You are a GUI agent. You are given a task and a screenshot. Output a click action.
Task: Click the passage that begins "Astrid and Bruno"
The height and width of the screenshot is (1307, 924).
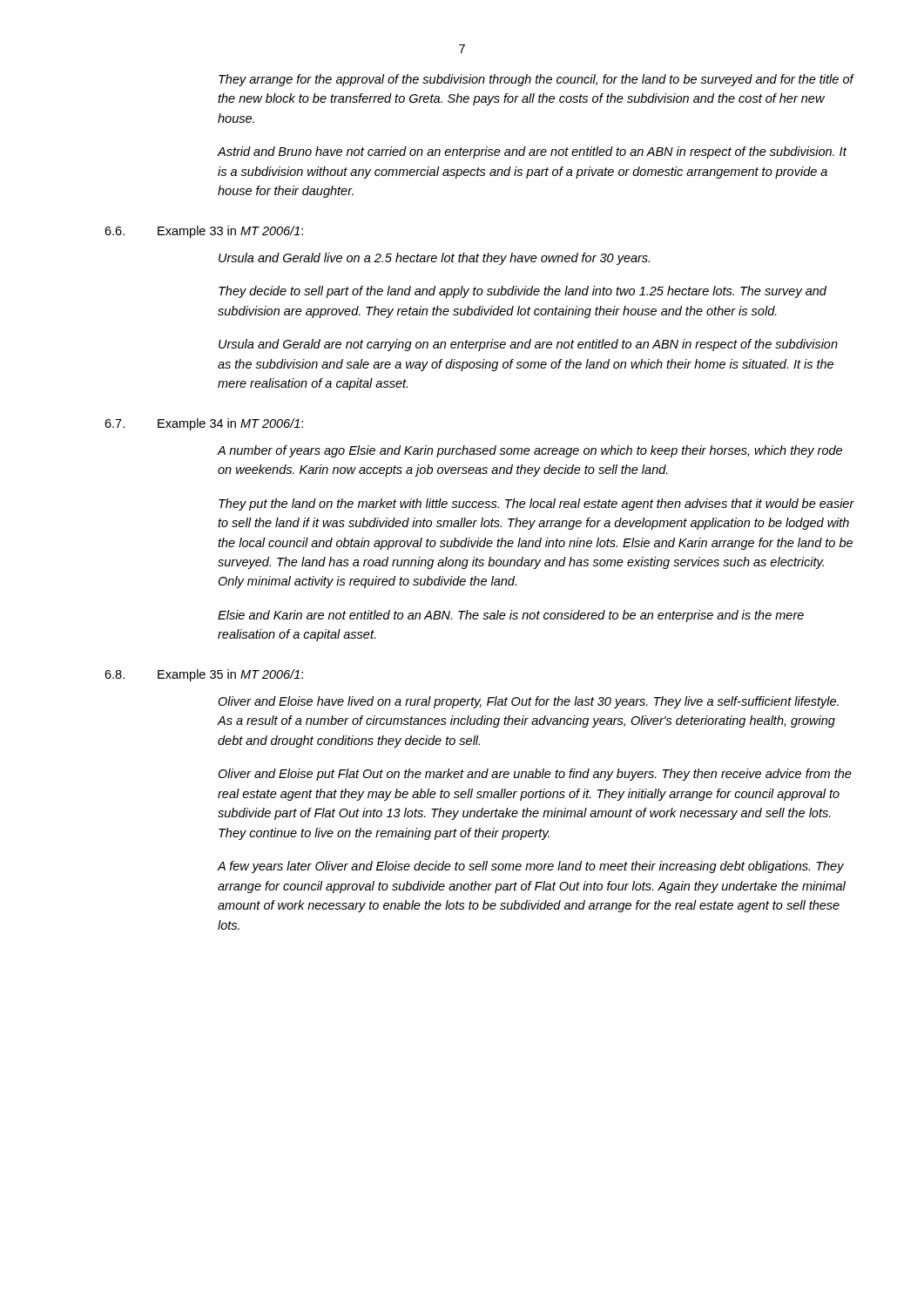pyautogui.click(x=532, y=172)
